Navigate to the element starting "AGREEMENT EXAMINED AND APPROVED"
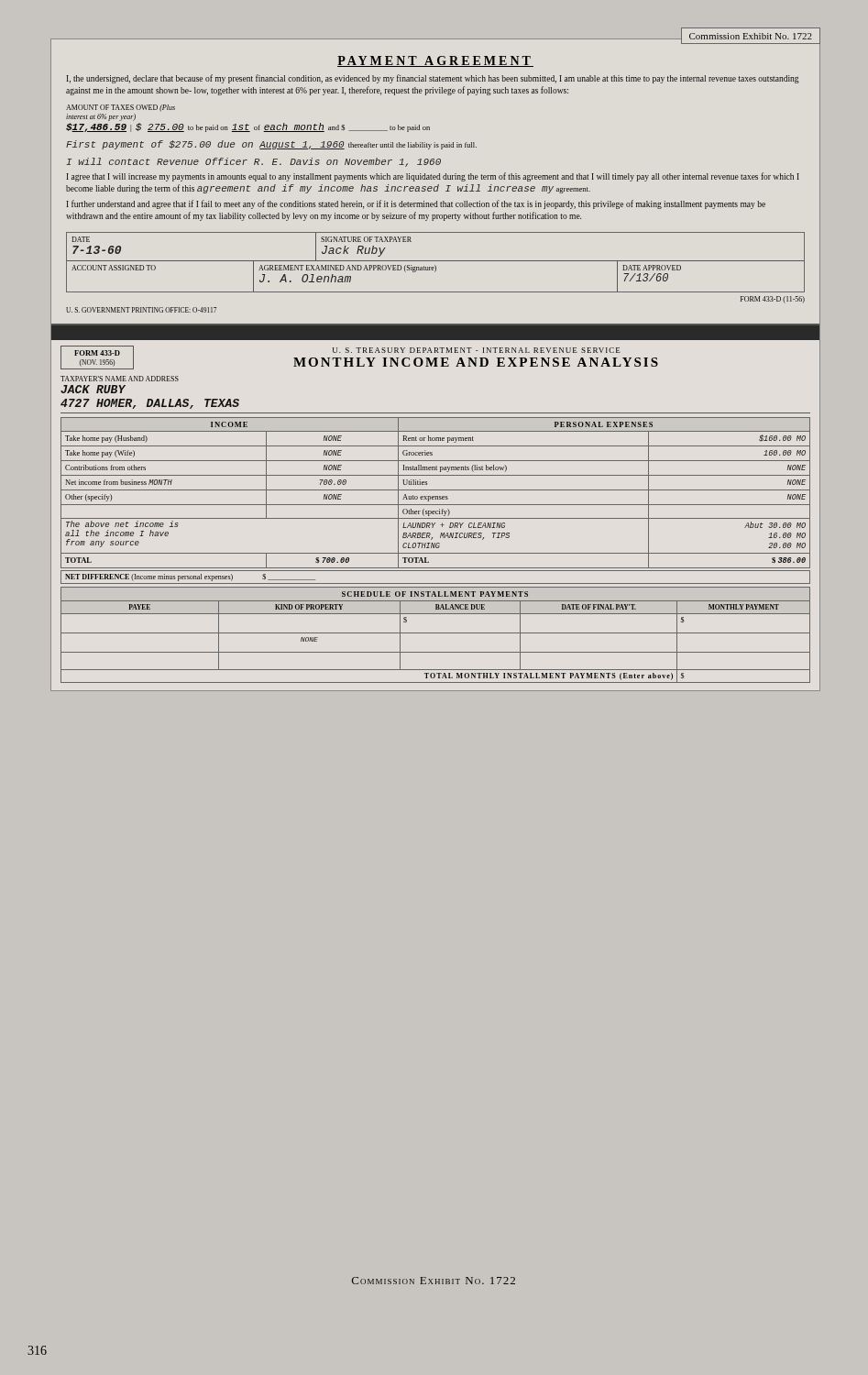868x1375 pixels. (435, 275)
